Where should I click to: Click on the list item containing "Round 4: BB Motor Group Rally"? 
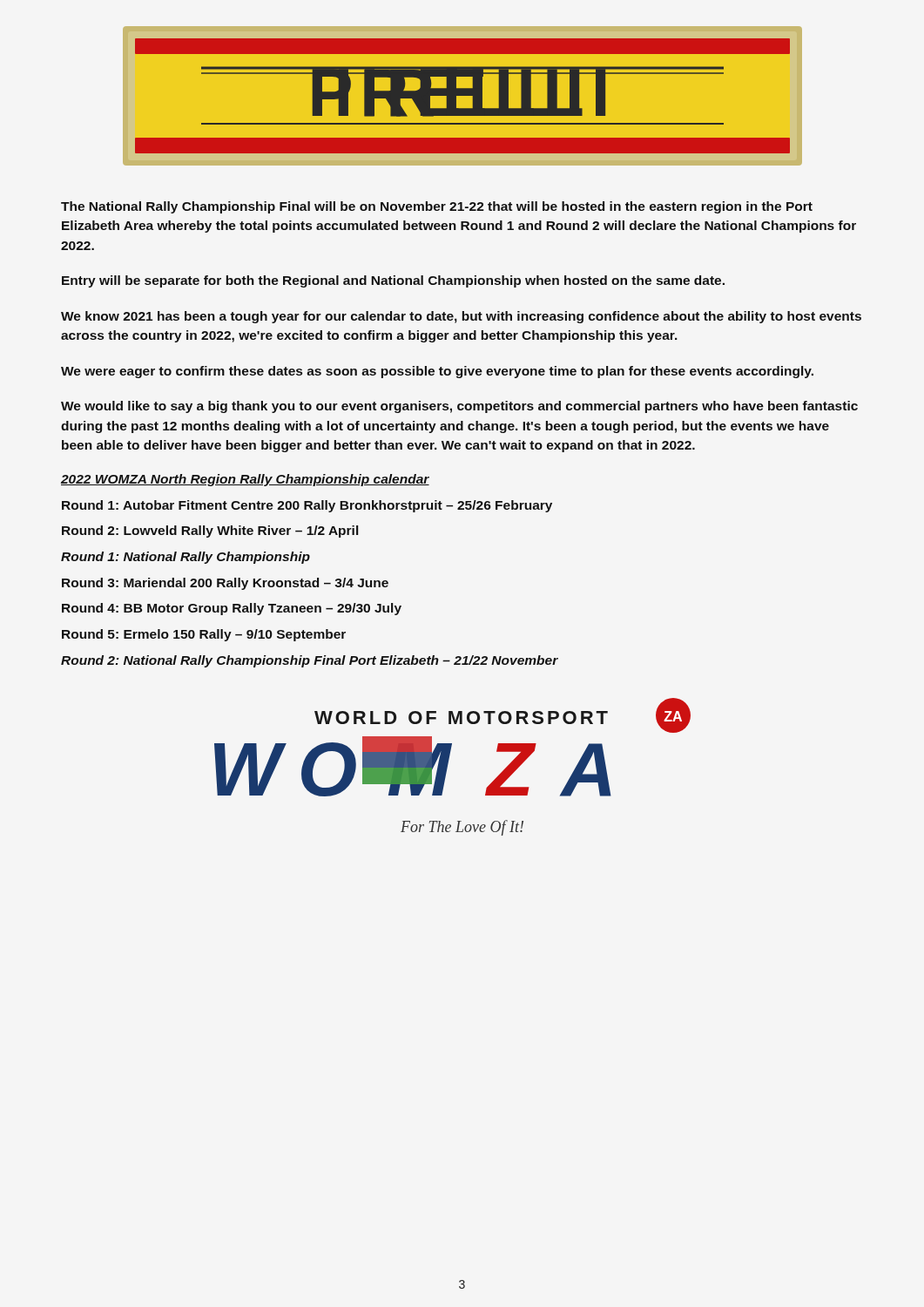coord(231,608)
